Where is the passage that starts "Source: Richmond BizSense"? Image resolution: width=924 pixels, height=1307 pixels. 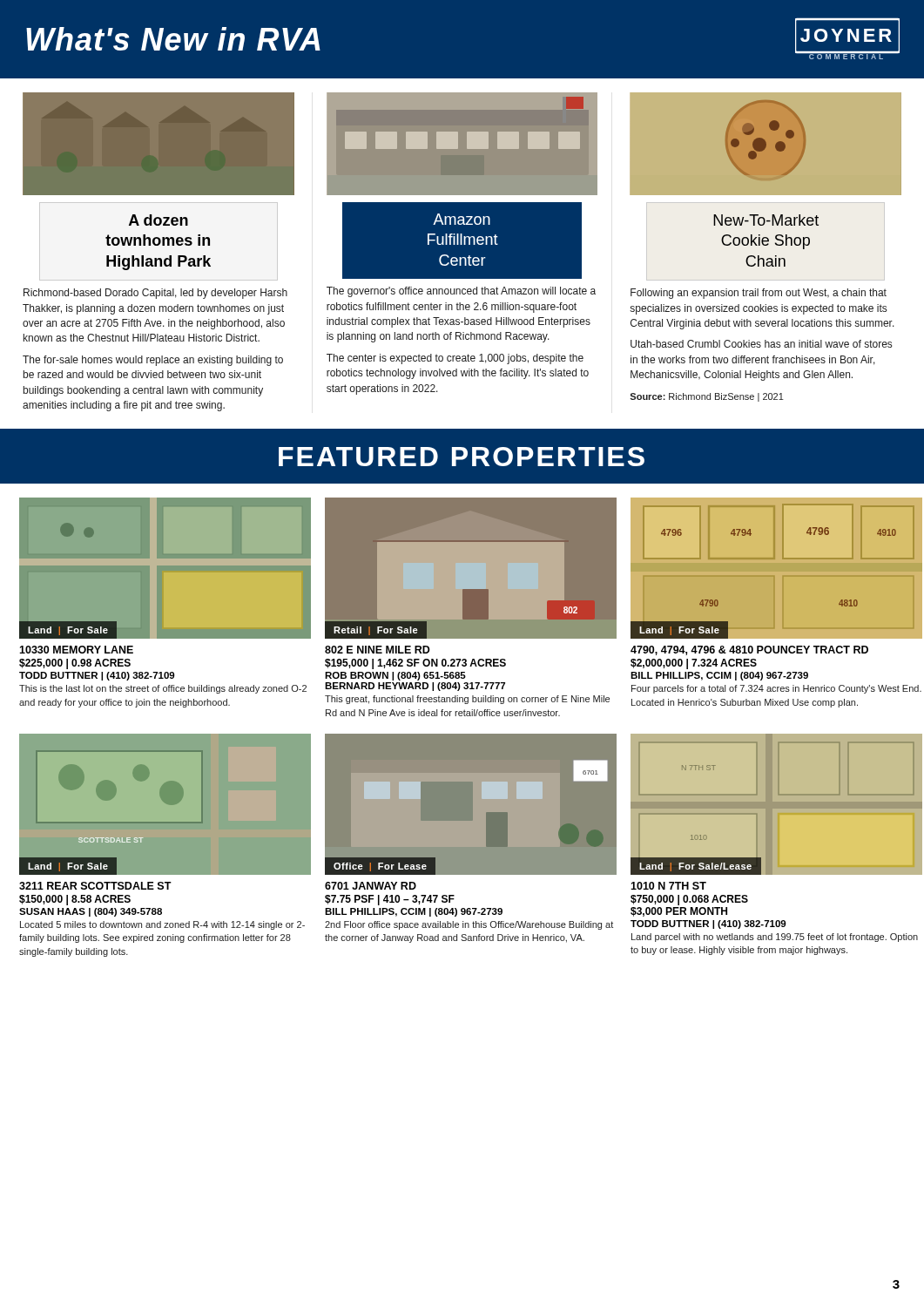coord(707,396)
